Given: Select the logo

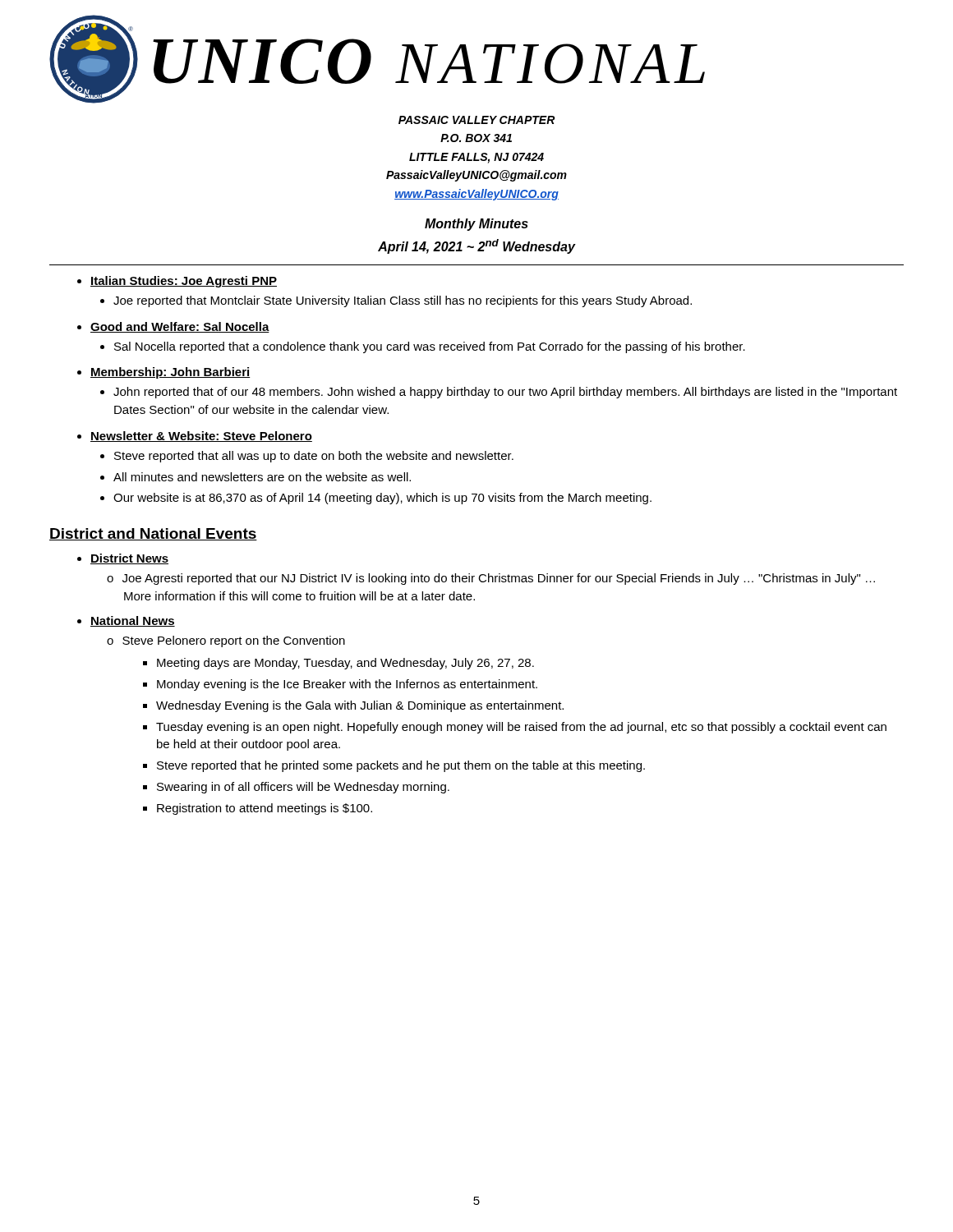Looking at the screenshot, I should point(94,60).
